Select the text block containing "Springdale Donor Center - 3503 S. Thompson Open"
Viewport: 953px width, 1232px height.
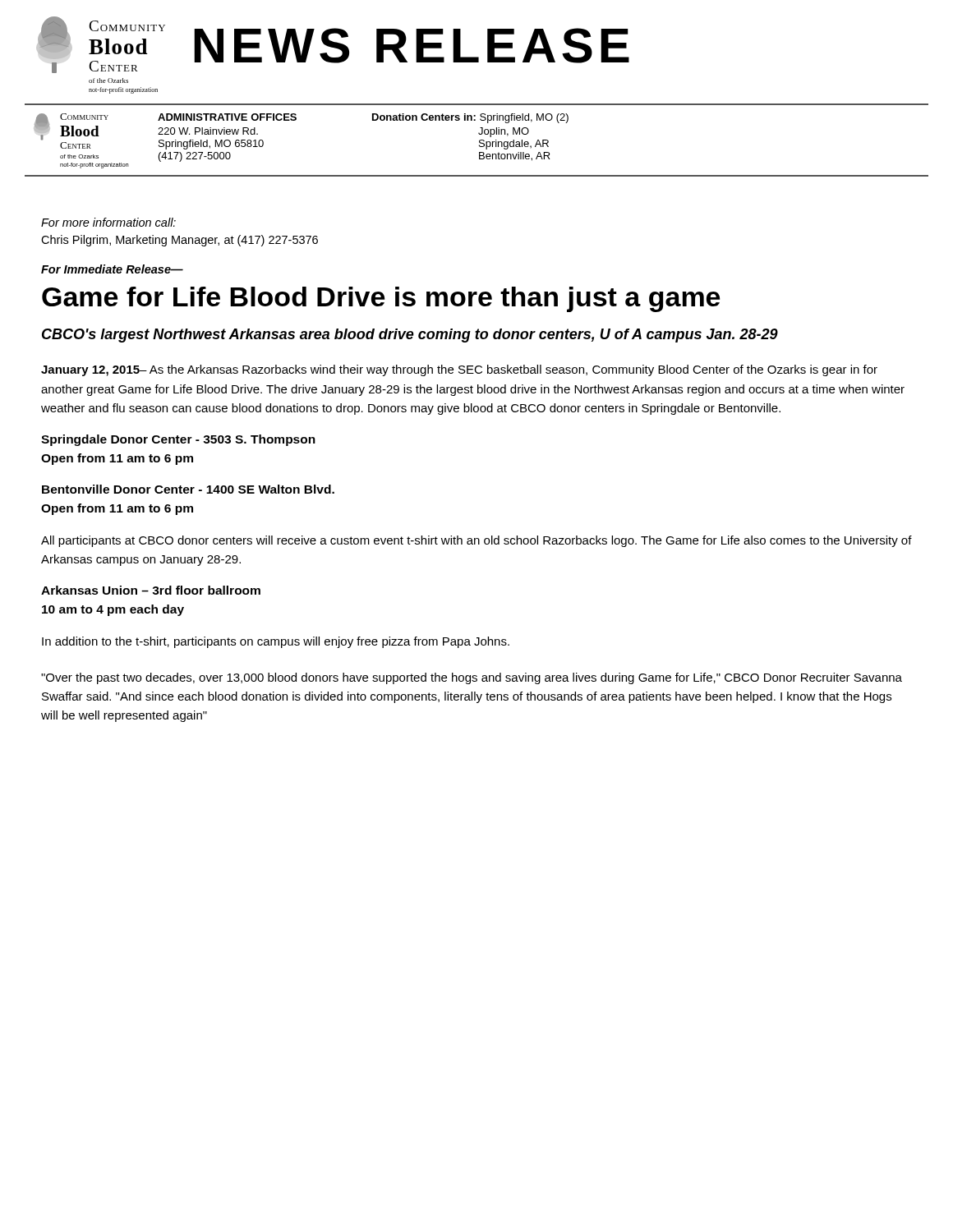[x=178, y=448]
